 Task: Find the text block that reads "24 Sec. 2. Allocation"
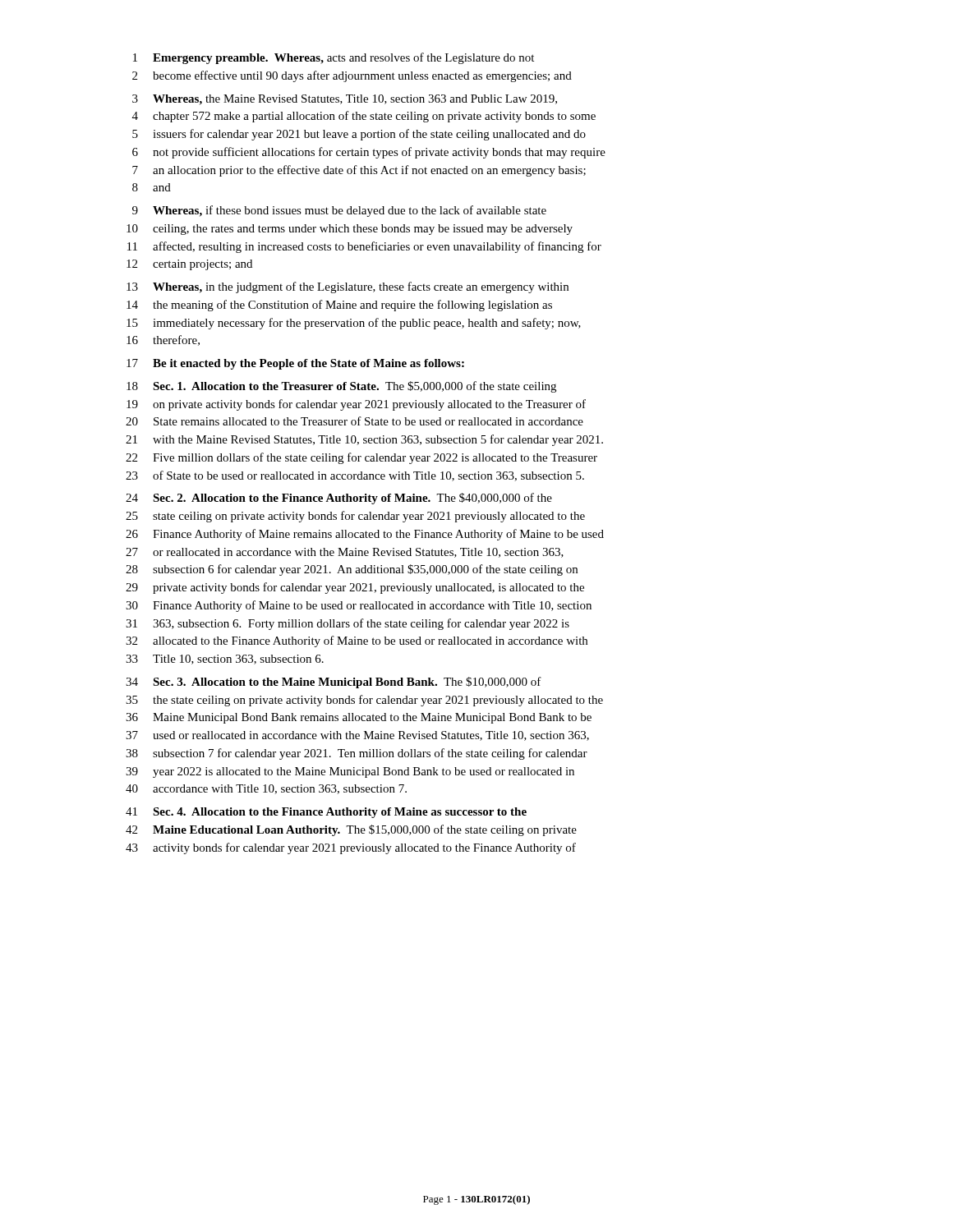tap(493, 579)
